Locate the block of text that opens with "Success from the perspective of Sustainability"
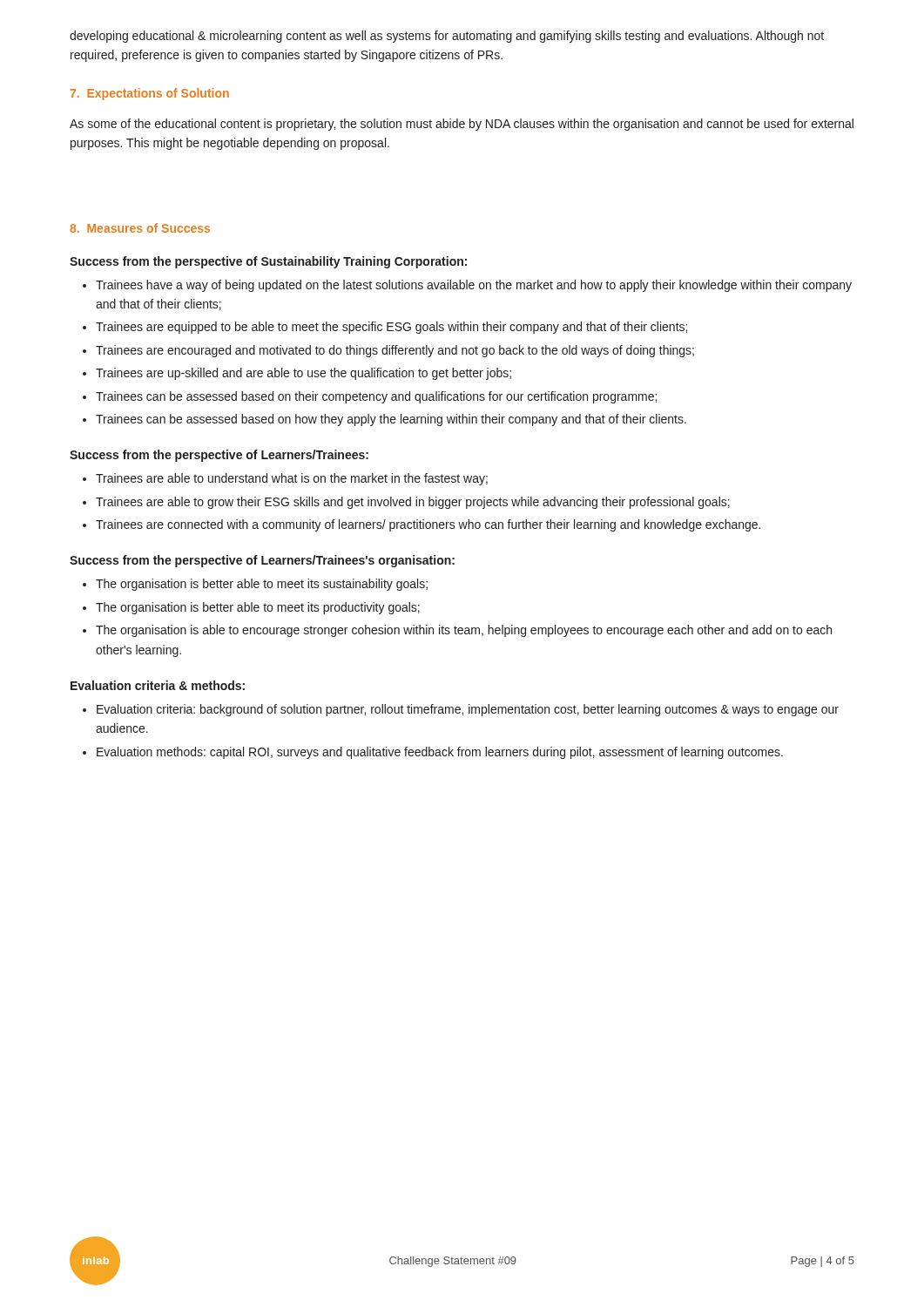 coord(269,261)
